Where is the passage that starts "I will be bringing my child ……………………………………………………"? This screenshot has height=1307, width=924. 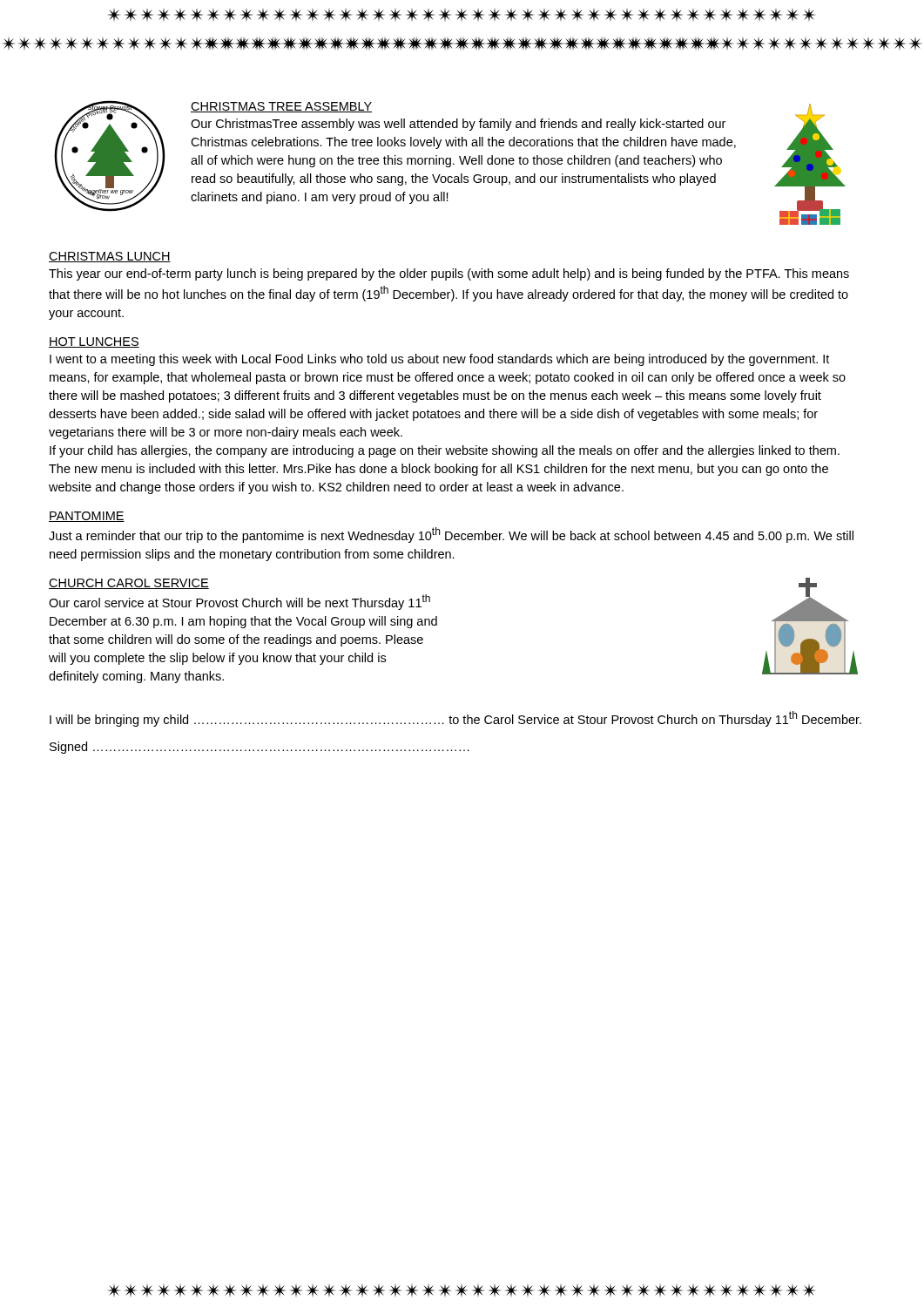point(456,718)
